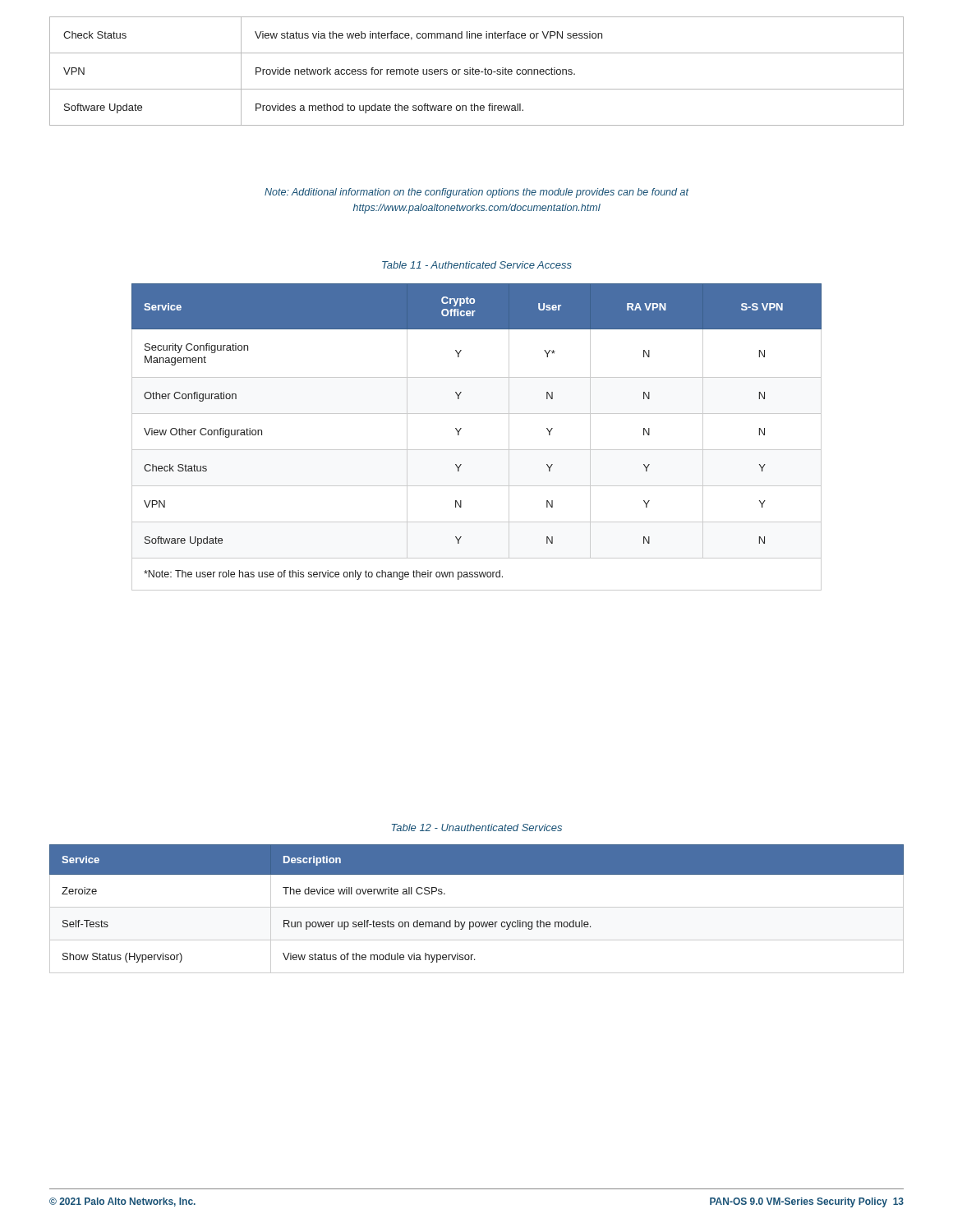This screenshot has width=953, height=1232.
Task: Click on the table containing "Show Status (Hypervisor)"
Action: [x=476, y=909]
